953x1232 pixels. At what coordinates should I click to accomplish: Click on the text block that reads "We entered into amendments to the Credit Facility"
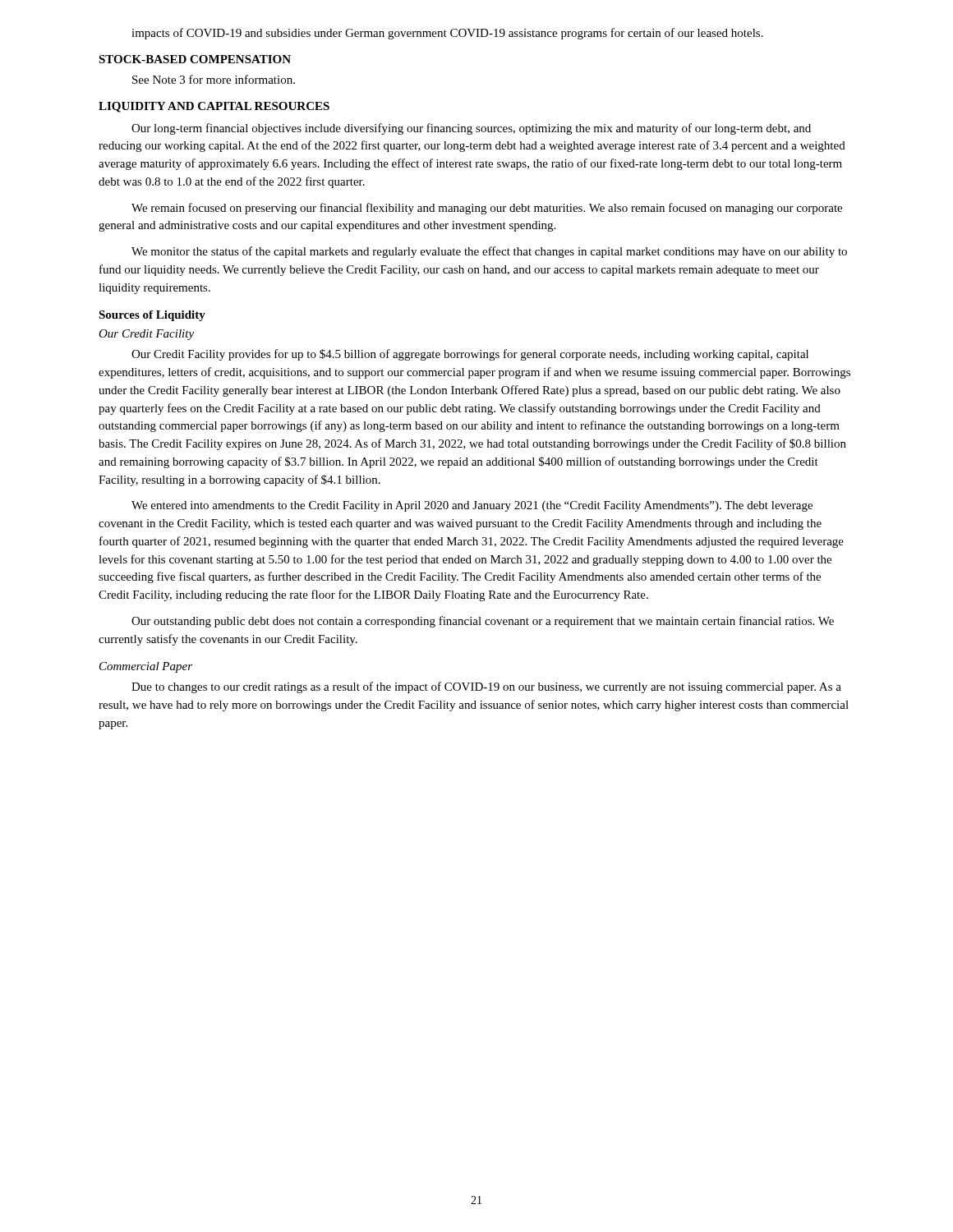pos(471,550)
